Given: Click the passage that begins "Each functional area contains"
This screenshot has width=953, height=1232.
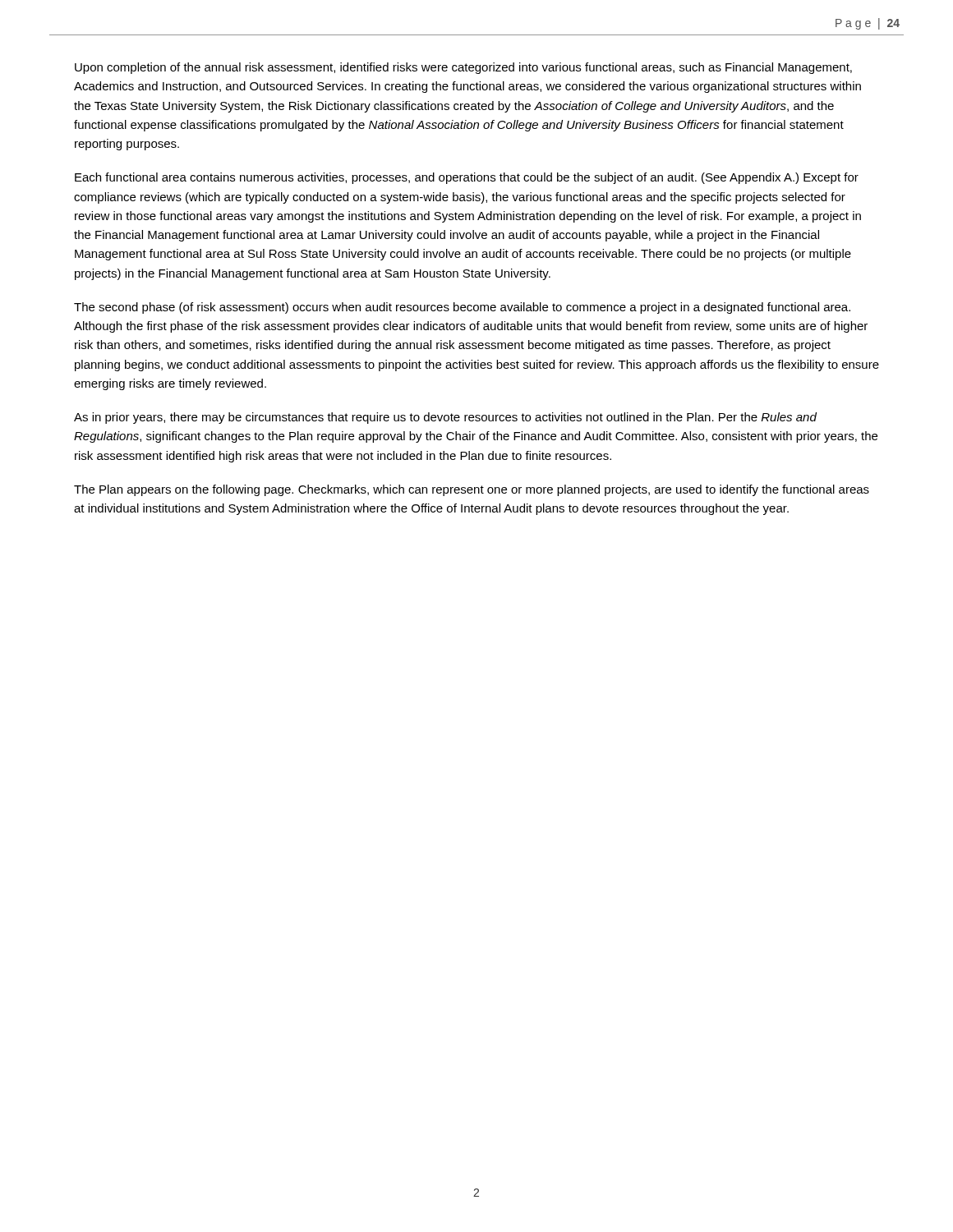Looking at the screenshot, I should point(468,225).
